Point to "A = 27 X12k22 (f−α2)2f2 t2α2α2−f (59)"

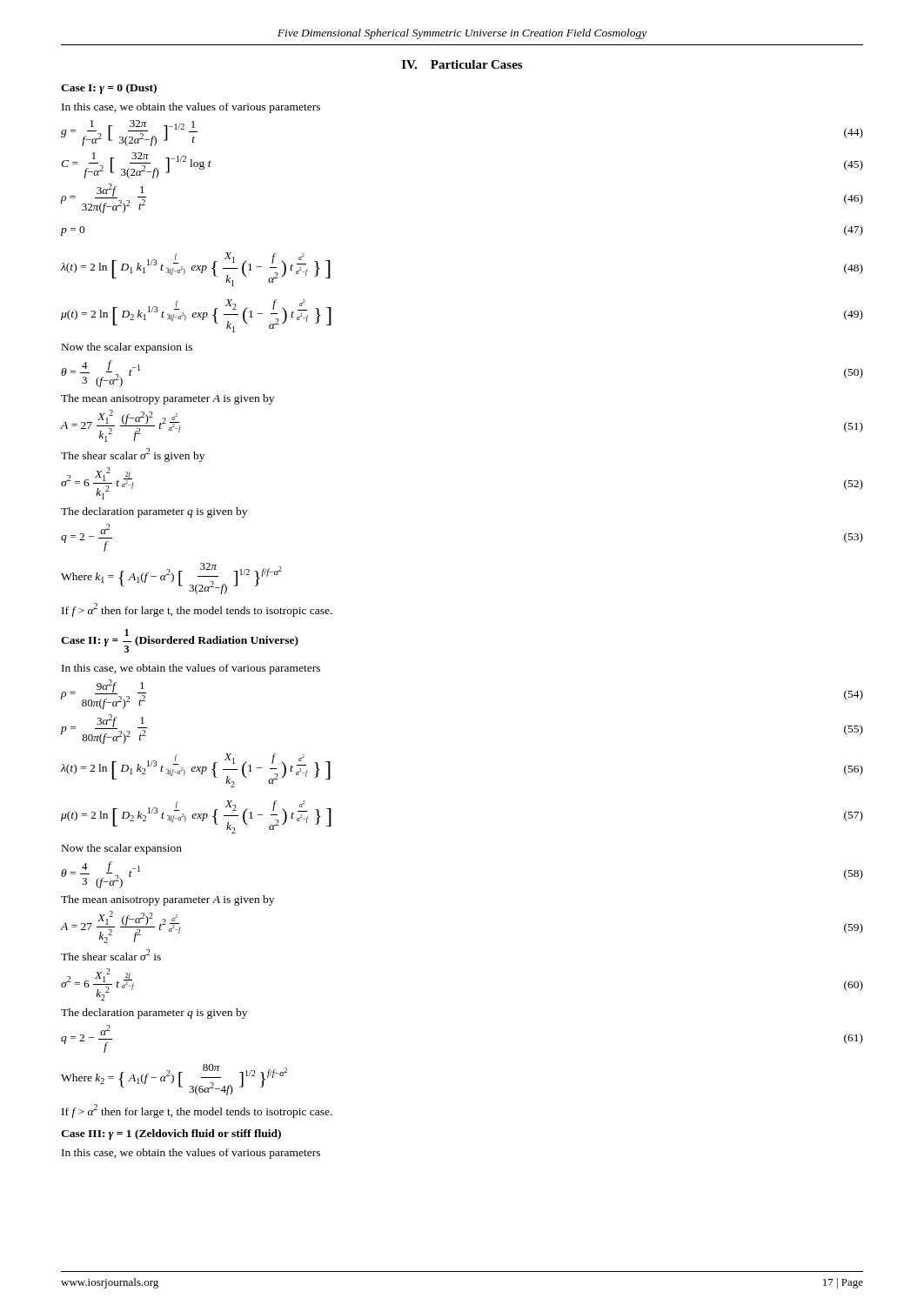(x=106, y=927)
